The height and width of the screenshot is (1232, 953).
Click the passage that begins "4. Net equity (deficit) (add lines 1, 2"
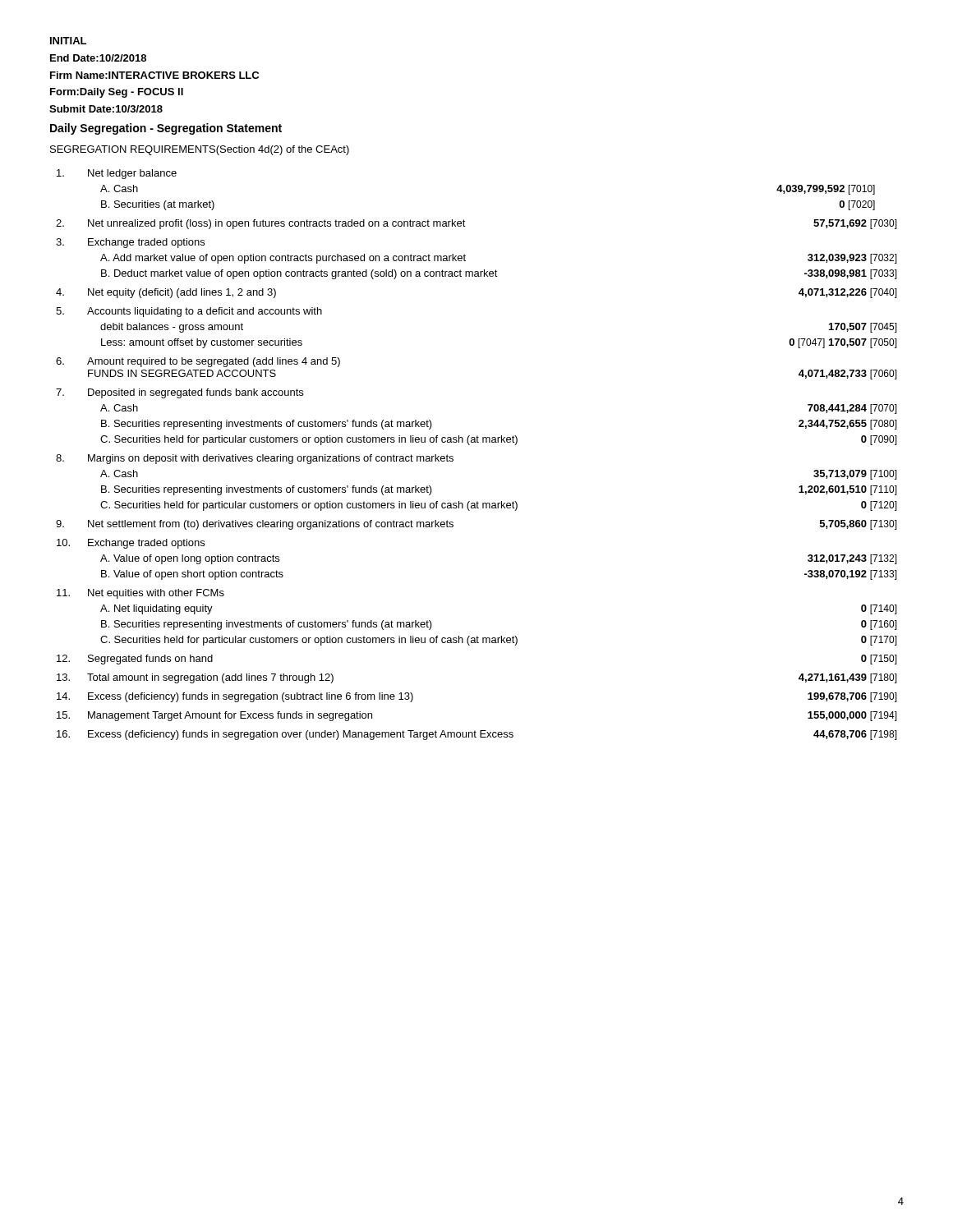pos(186,293)
